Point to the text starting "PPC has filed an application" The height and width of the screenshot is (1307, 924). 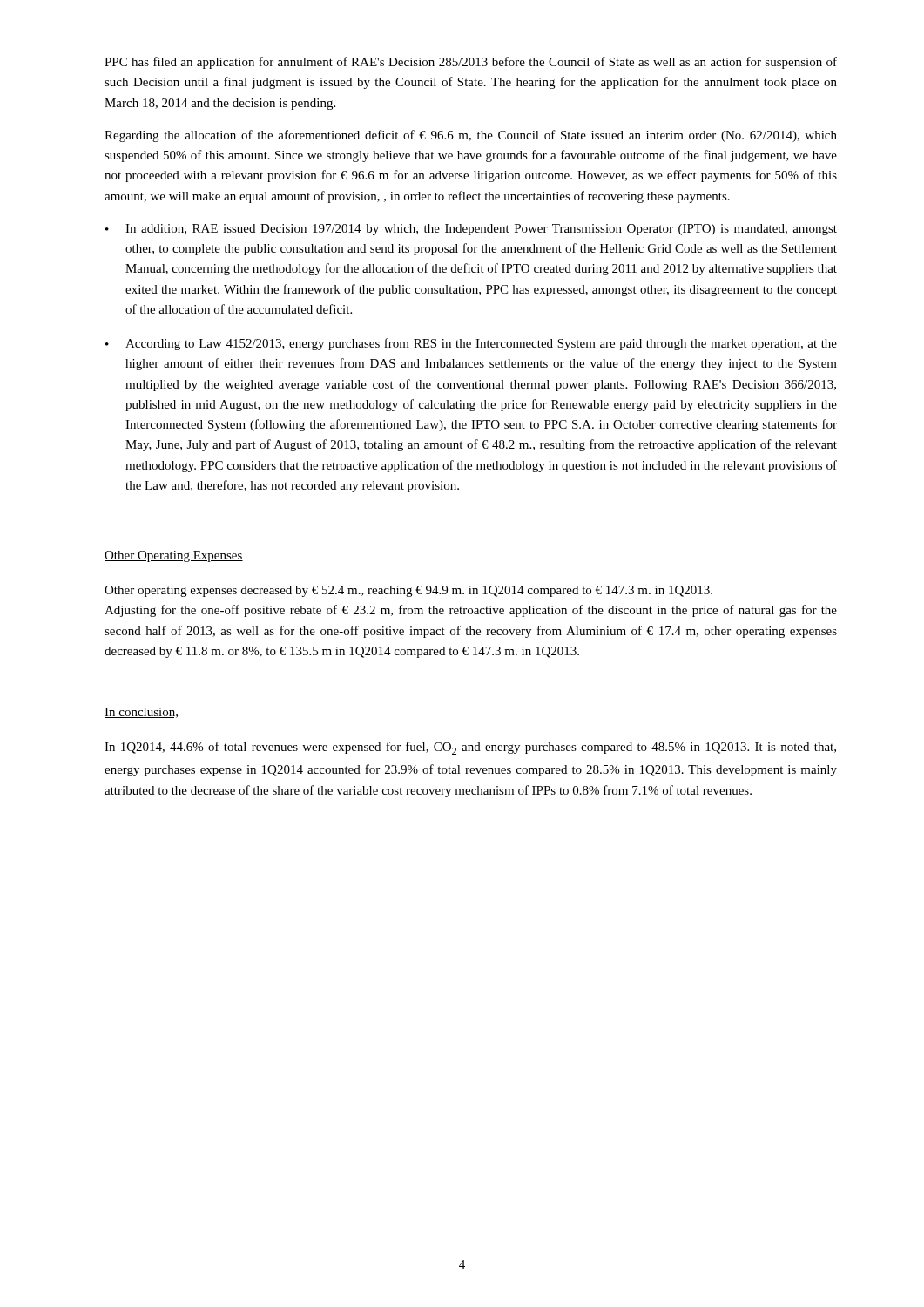471,82
